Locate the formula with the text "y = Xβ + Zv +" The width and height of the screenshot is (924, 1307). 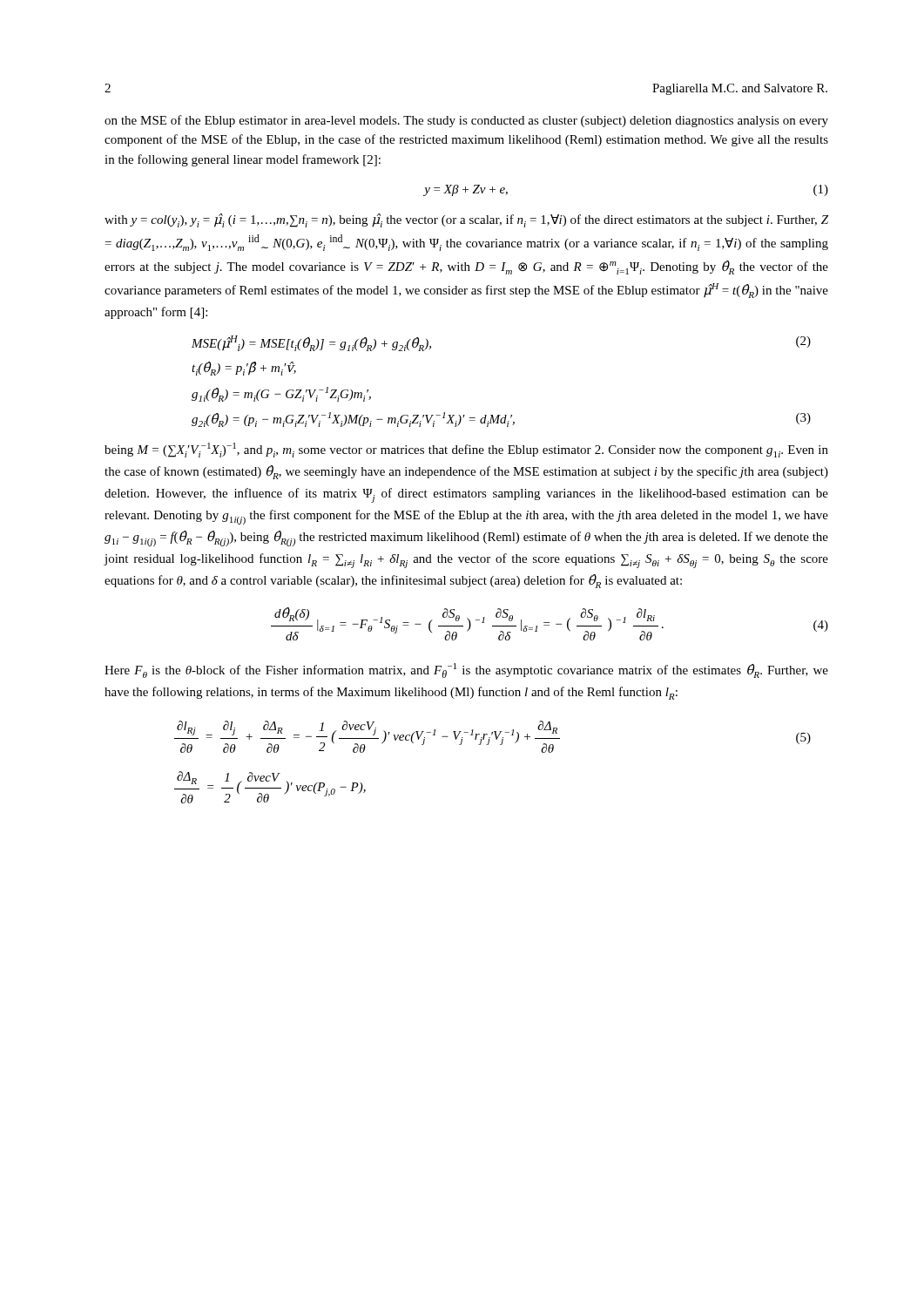point(465,190)
